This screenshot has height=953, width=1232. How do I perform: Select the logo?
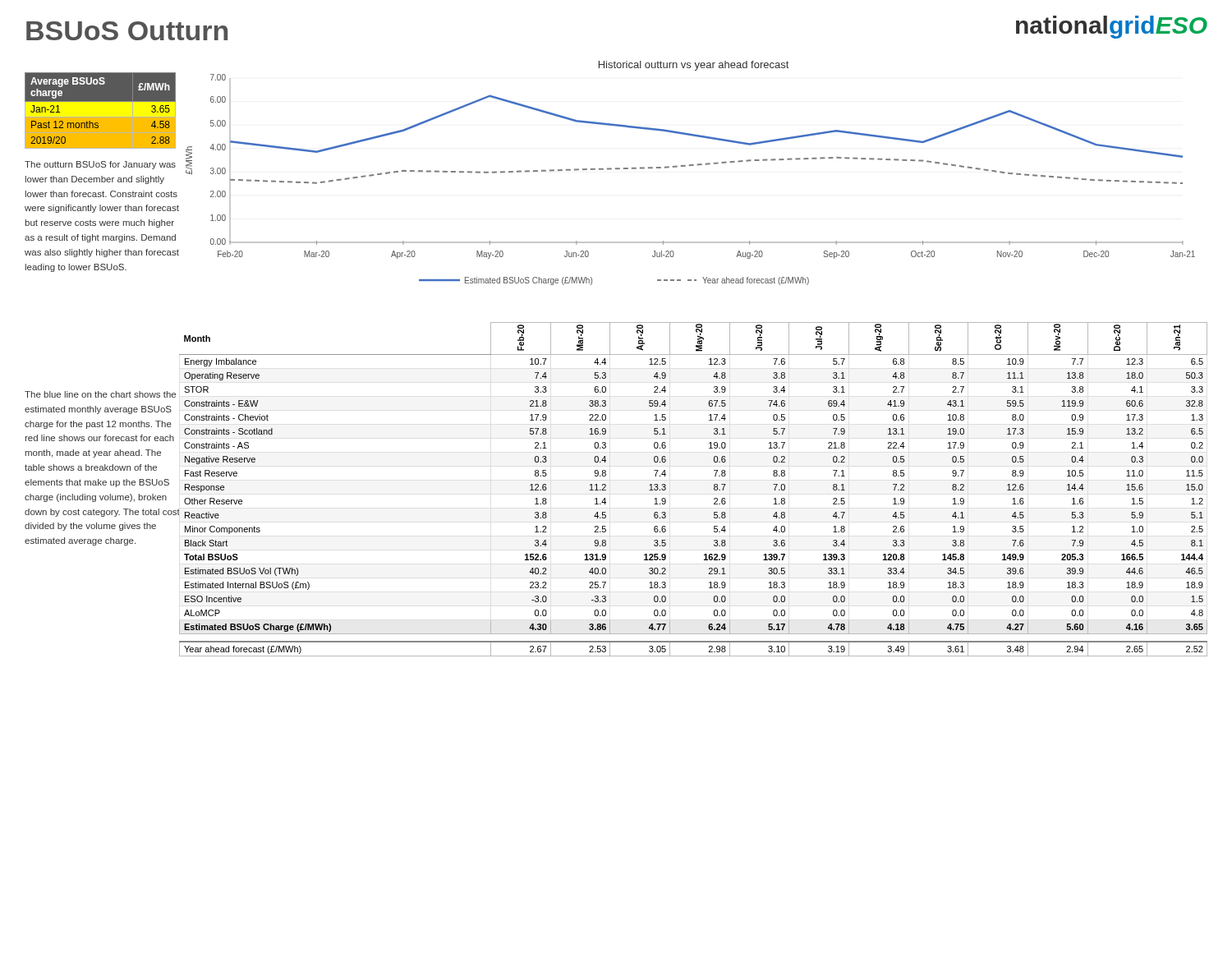tap(1111, 25)
